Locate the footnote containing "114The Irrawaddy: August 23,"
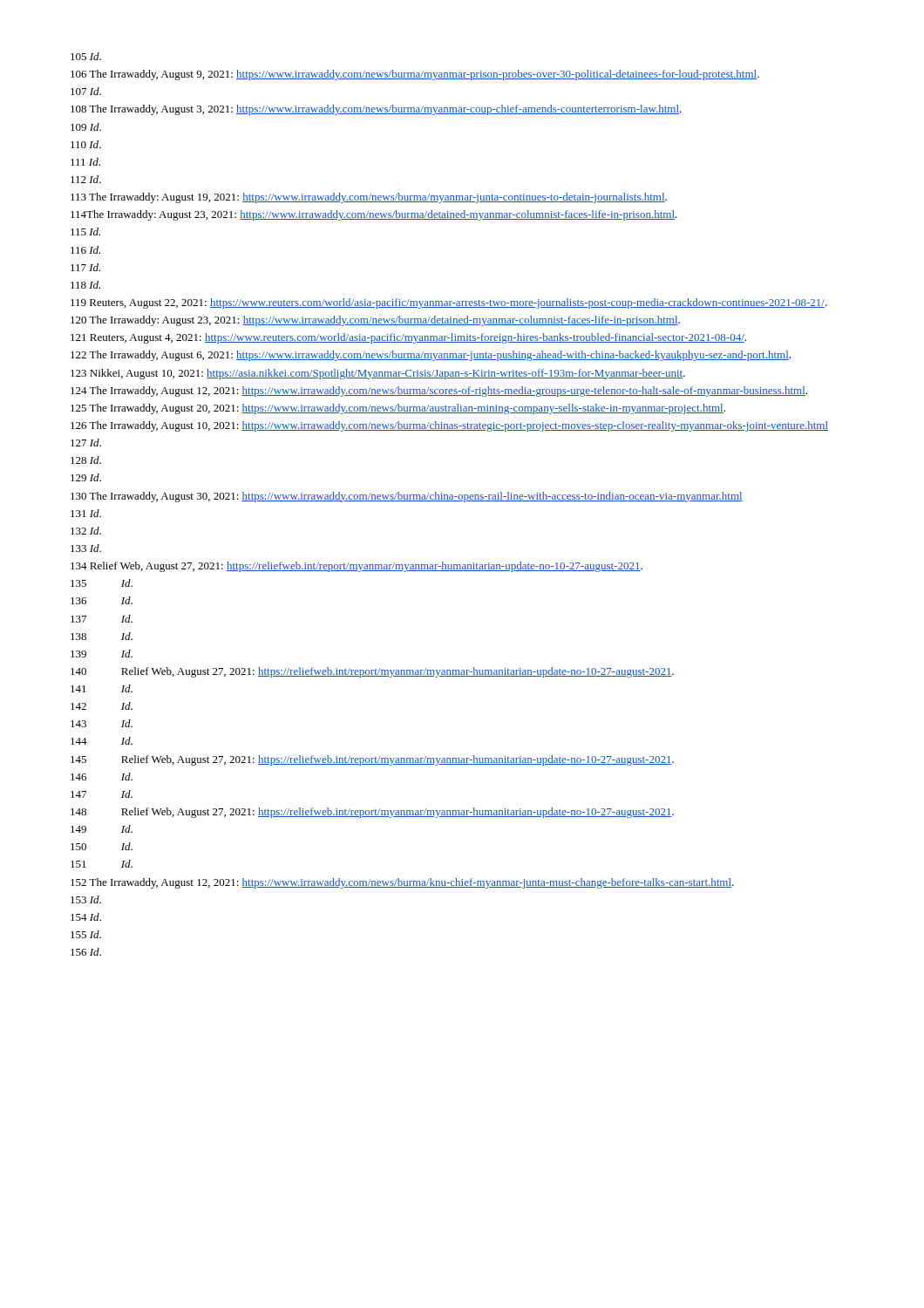 point(462,215)
